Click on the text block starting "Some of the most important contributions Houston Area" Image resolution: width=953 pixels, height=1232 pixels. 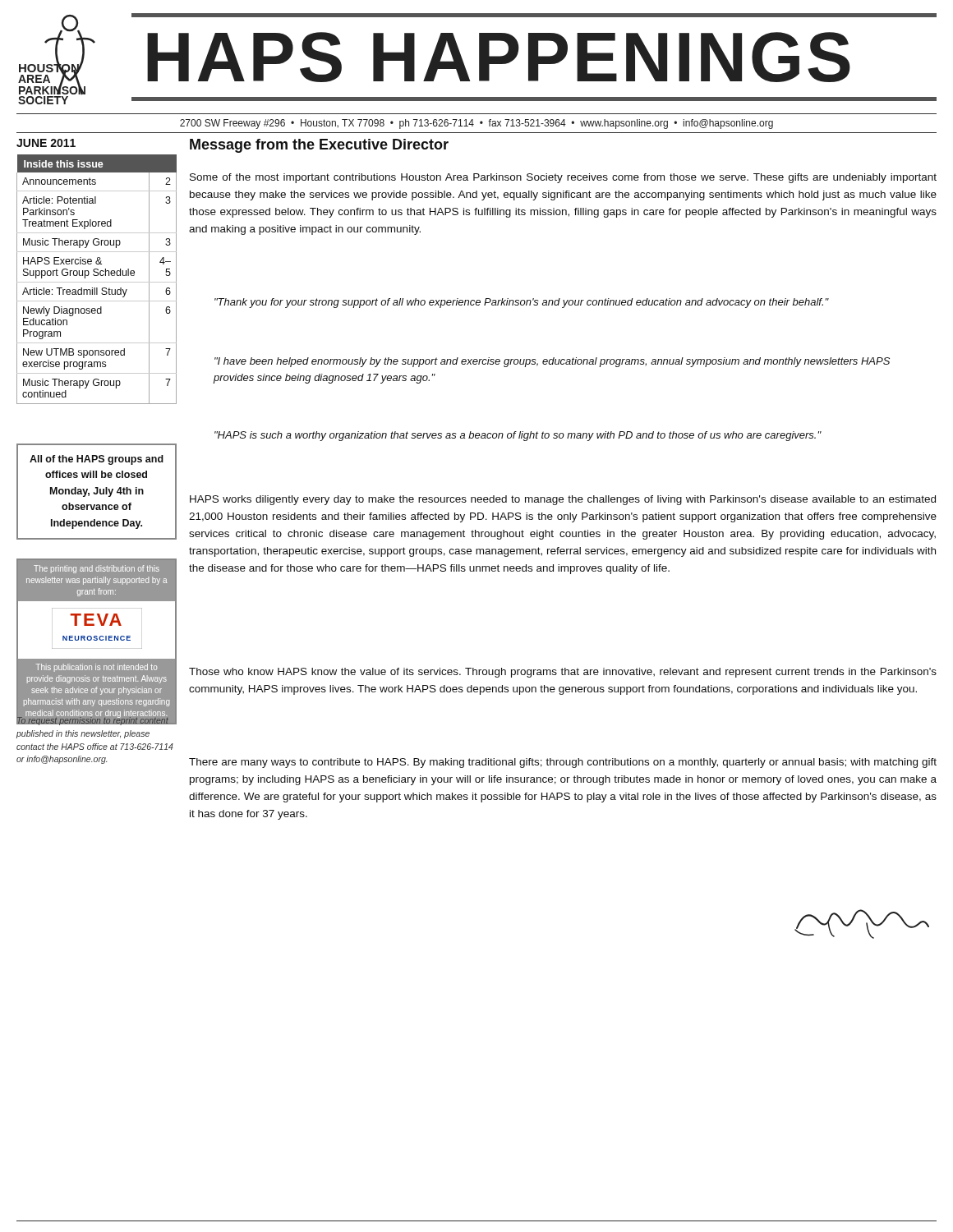pos(563,203)
